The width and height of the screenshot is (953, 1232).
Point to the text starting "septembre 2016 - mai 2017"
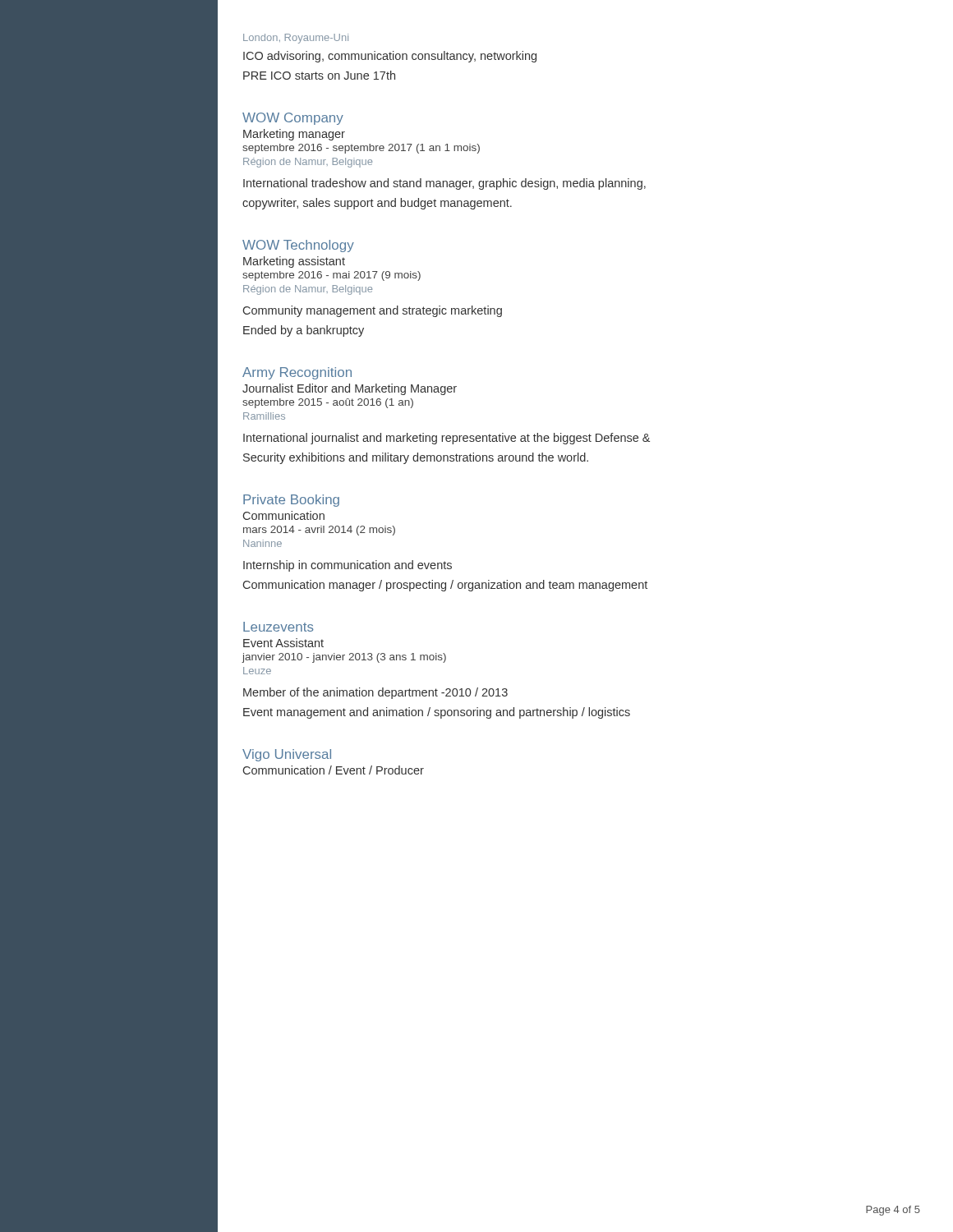[332, 275]
